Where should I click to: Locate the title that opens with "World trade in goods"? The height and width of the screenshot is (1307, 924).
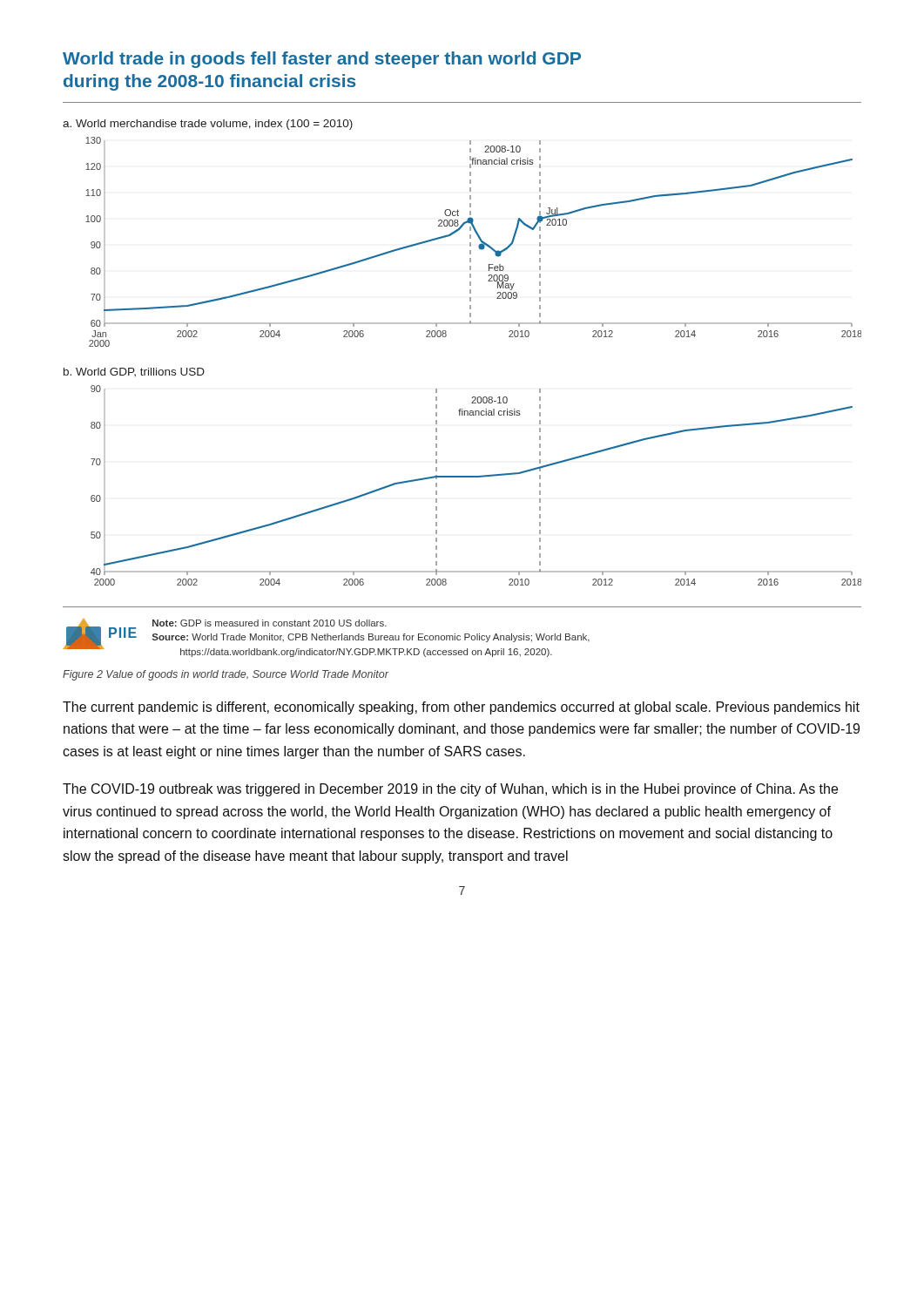pos(462,70)
